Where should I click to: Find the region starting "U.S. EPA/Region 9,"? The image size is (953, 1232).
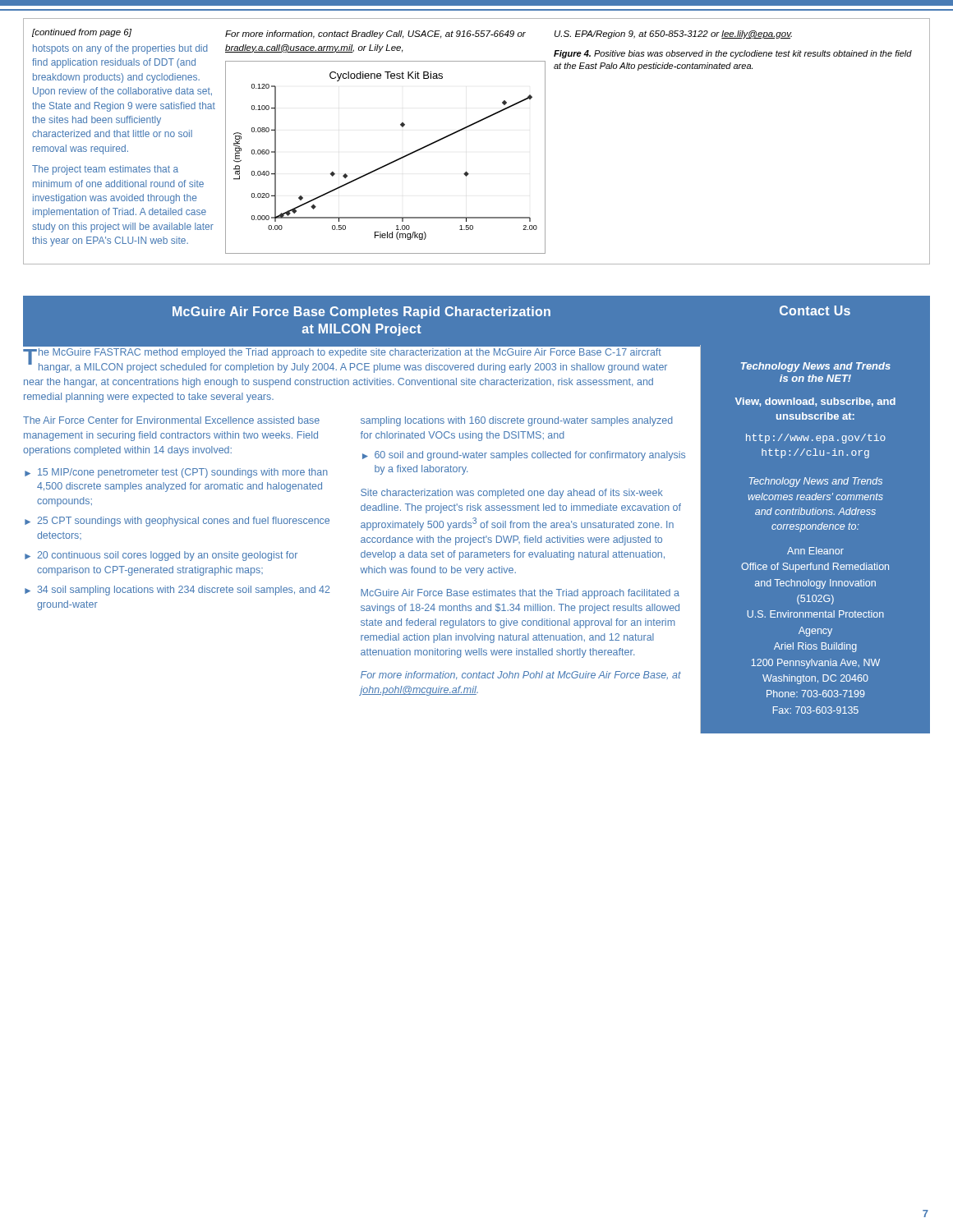[673, 34]
